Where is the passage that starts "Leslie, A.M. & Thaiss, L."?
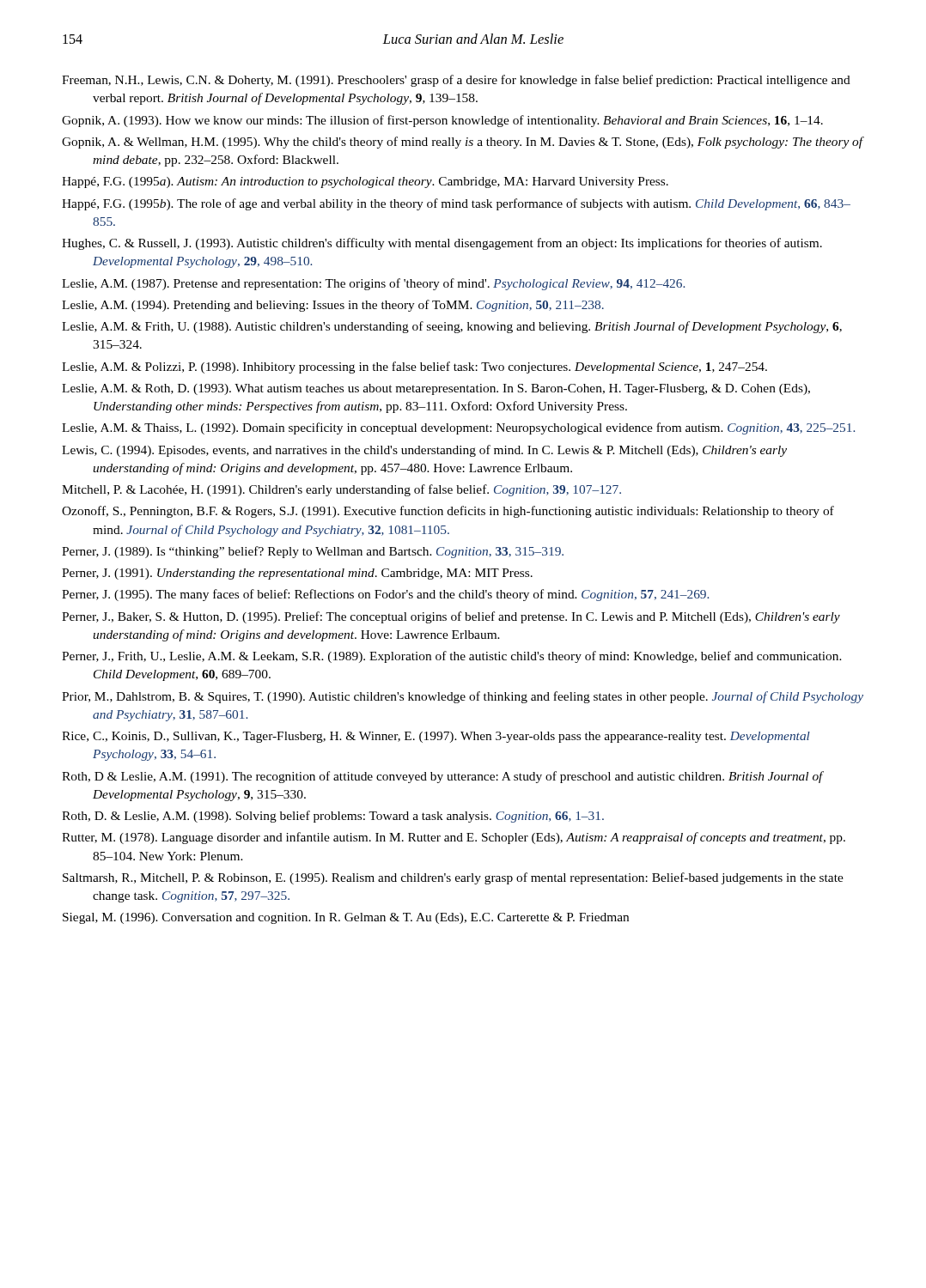926x1288 pixels. point(459,427)
